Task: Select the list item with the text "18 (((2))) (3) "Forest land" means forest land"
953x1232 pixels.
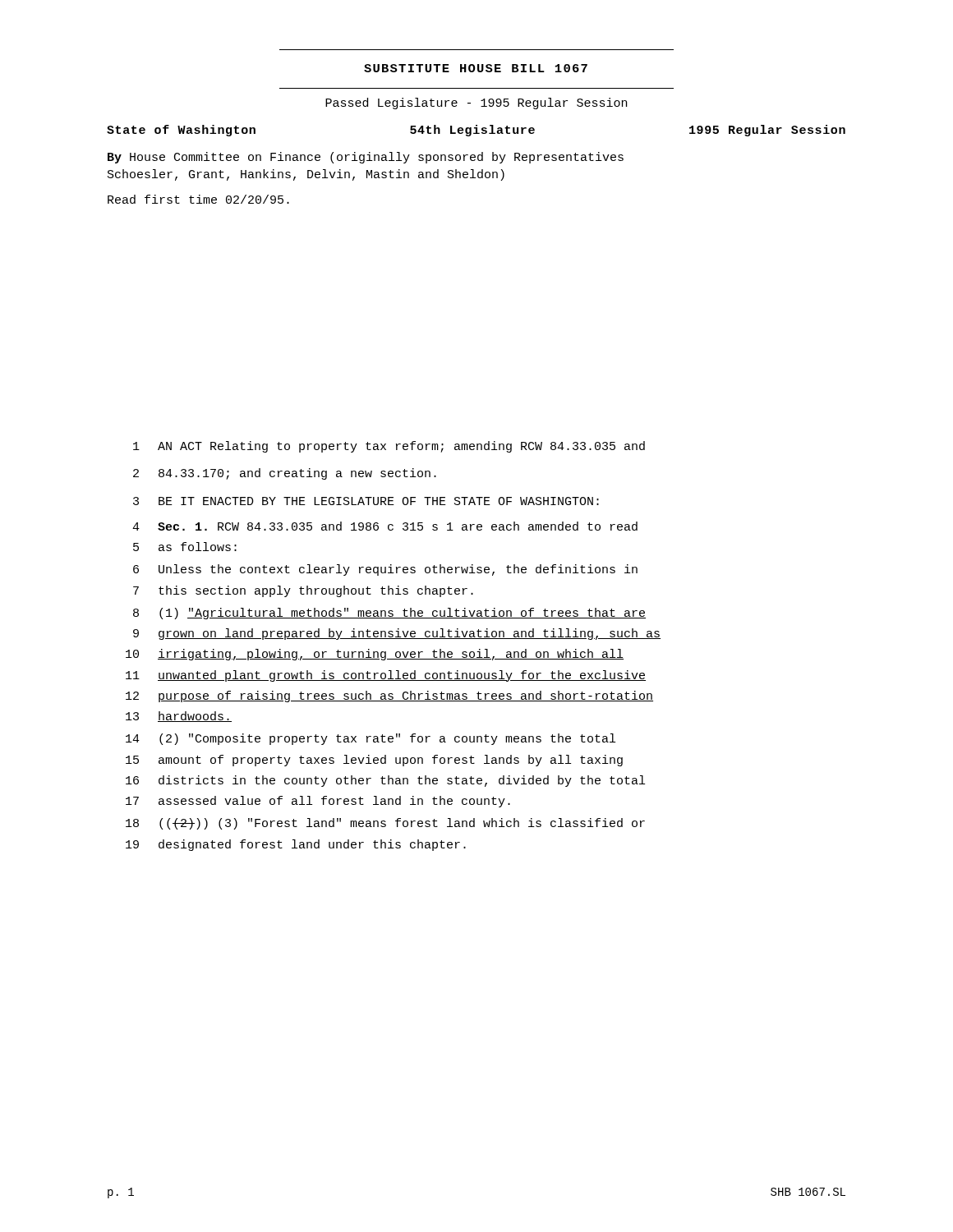Action: pyautogui.click(x=476, y=825)
